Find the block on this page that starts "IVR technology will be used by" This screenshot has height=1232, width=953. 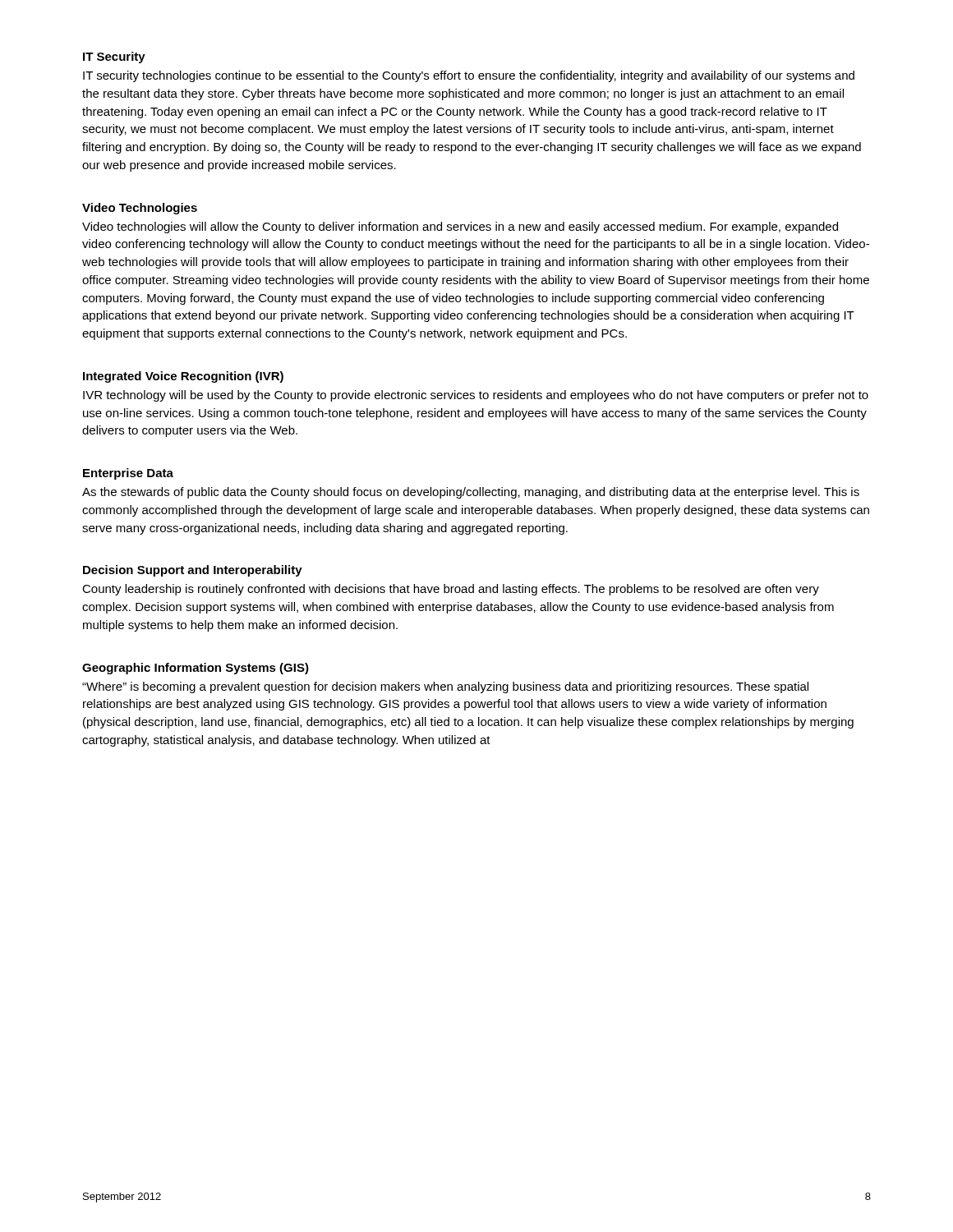click(x=475, y=412)
